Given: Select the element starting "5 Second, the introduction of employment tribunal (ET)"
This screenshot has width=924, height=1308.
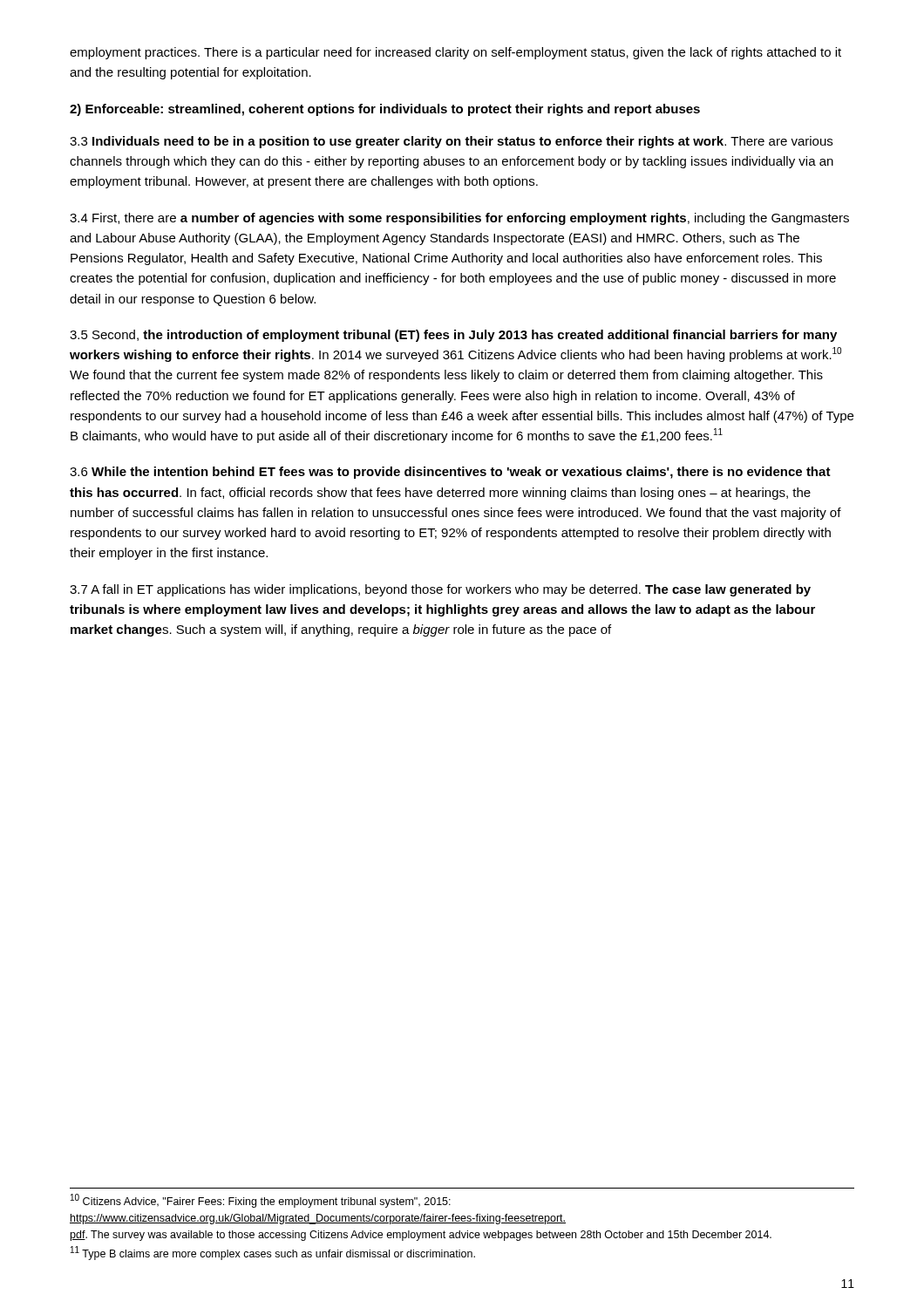Looking at the screenshot, I should coord(462,385).
